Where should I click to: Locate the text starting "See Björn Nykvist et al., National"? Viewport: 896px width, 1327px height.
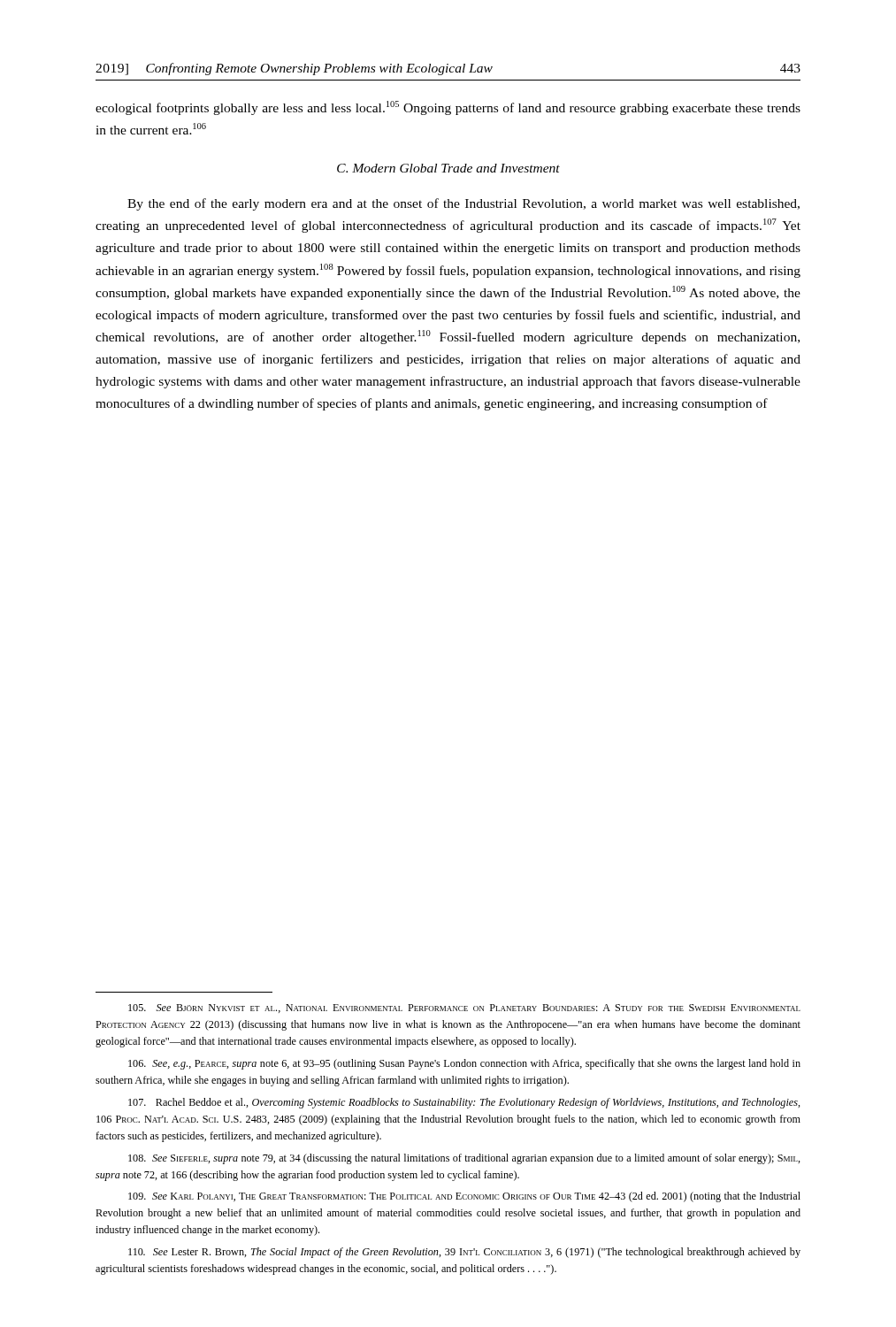[x=448, y=1024]
